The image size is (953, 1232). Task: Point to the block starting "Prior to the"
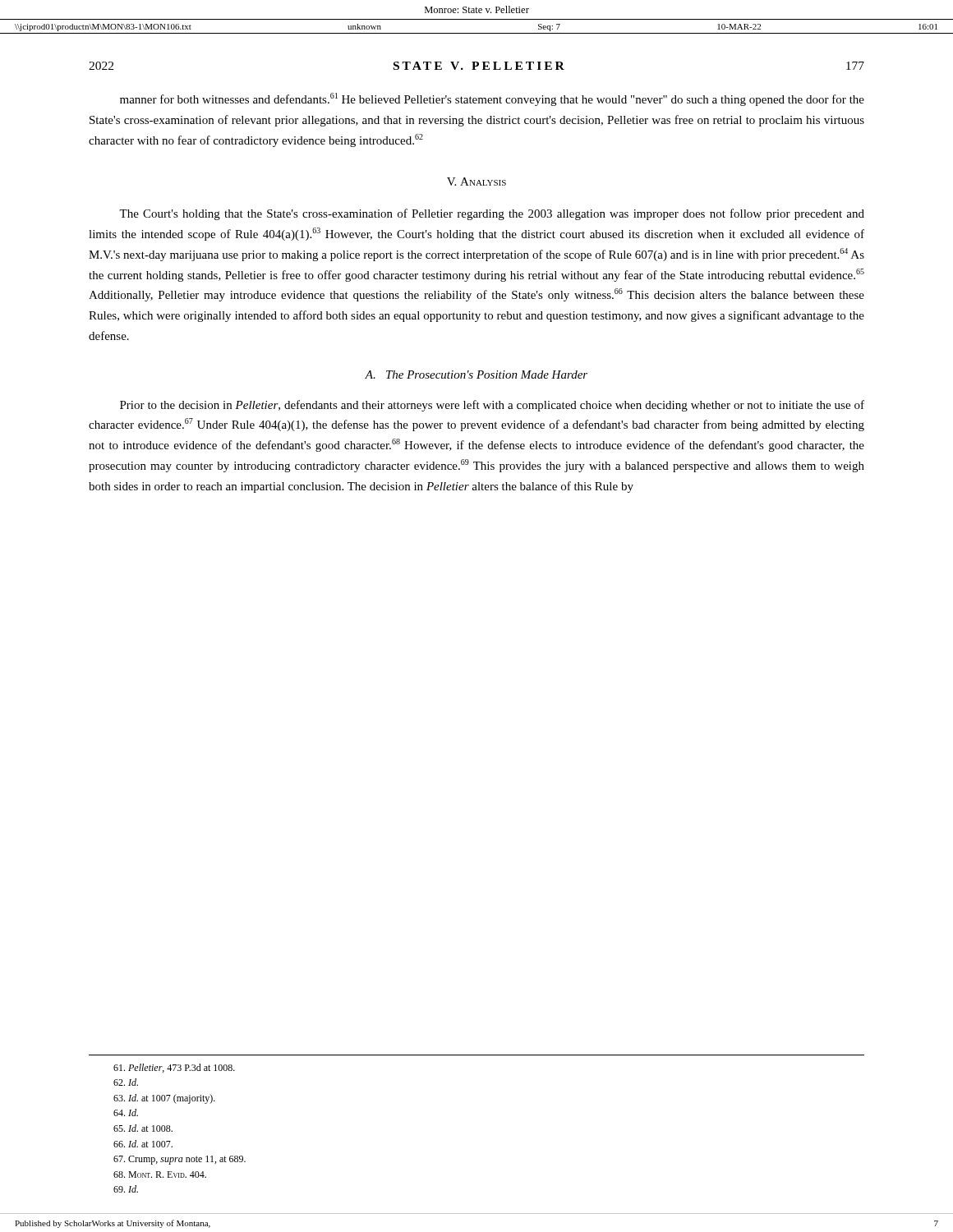click(x=476, y=445)
